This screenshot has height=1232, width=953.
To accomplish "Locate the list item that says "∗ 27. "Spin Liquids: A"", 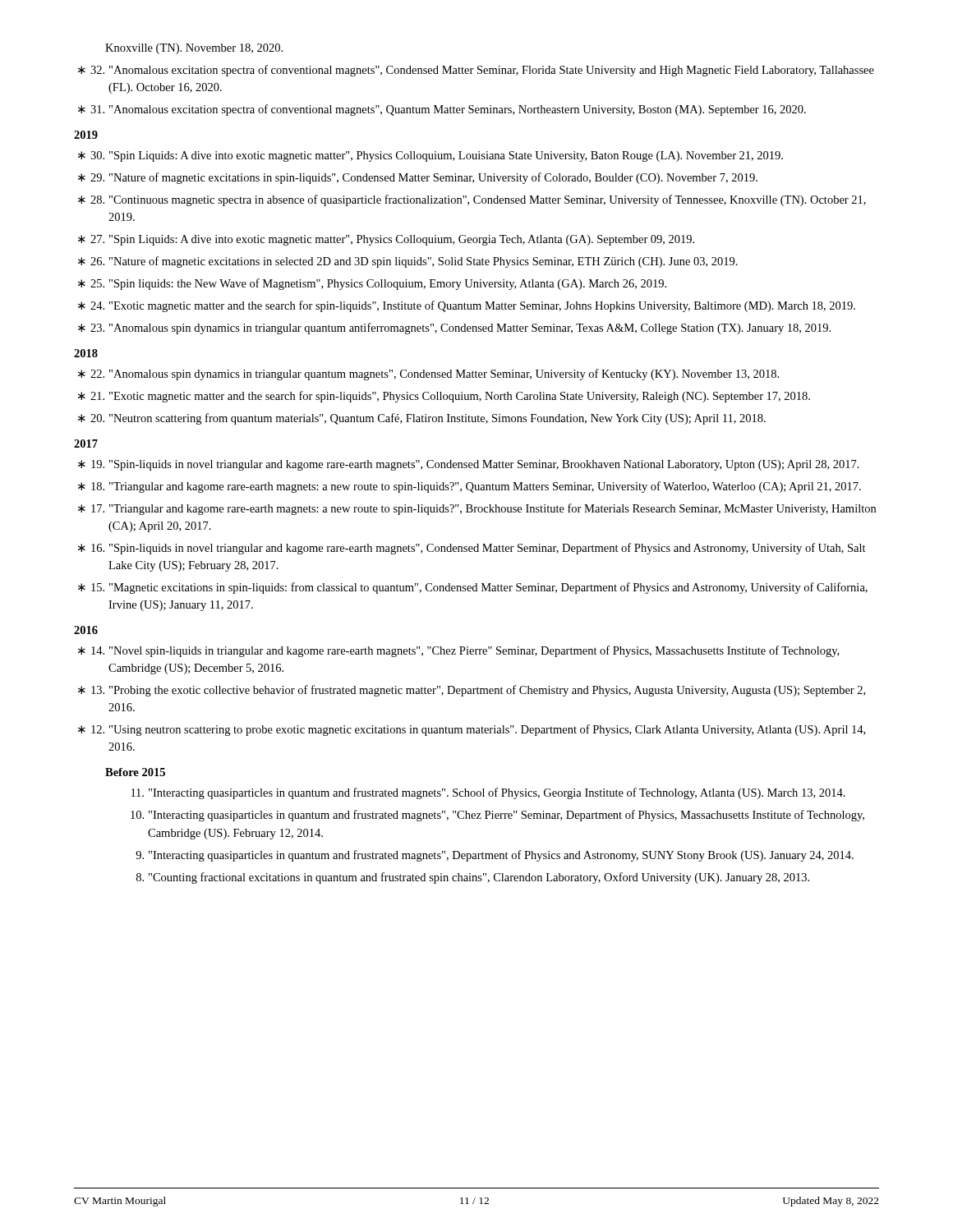I will [x=476, y=240].
